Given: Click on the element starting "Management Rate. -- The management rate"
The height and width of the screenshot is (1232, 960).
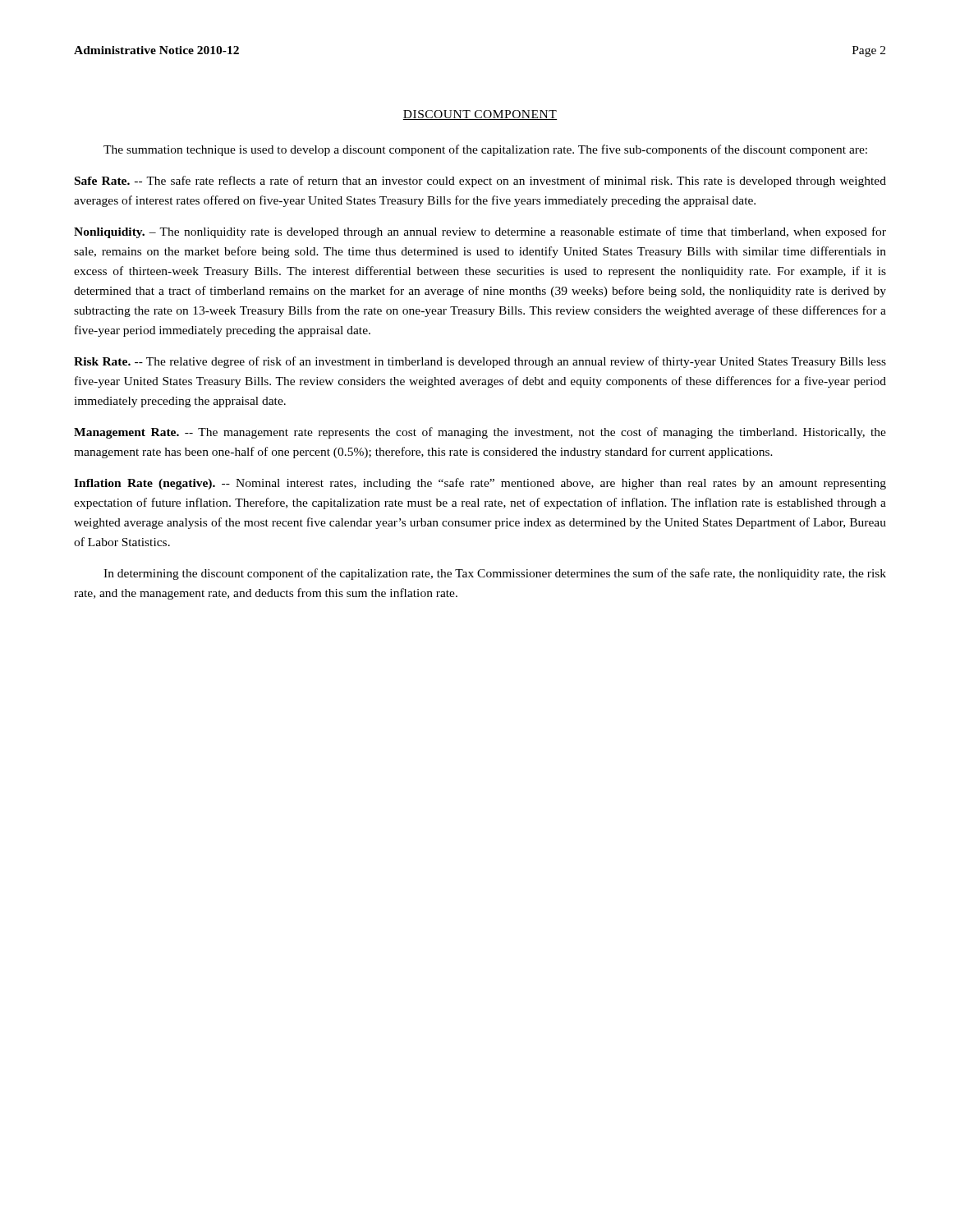Looking at the screenshot, I should click(x=480, y=442).
